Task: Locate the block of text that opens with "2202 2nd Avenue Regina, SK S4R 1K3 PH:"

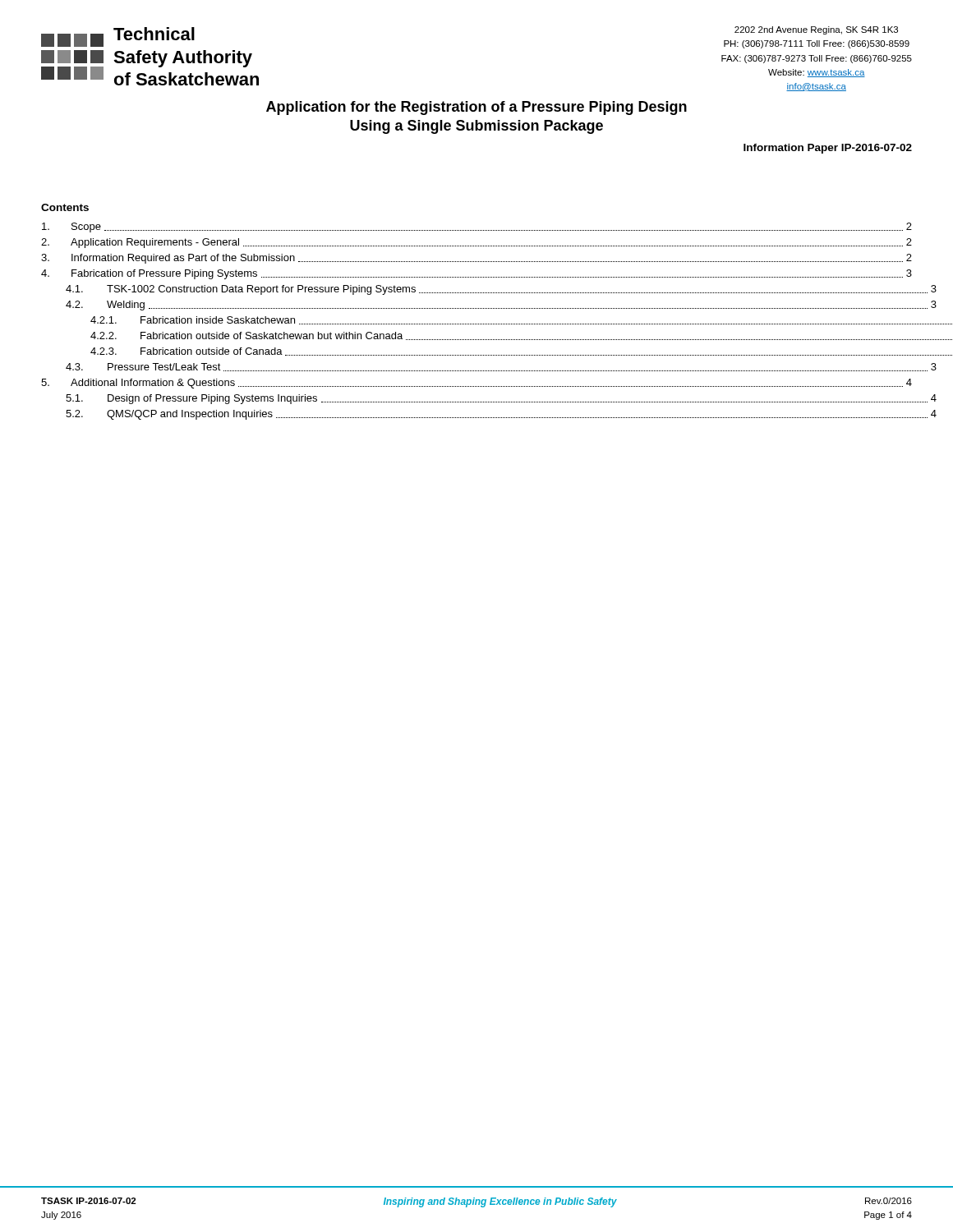Action: [x=816, y=58]
